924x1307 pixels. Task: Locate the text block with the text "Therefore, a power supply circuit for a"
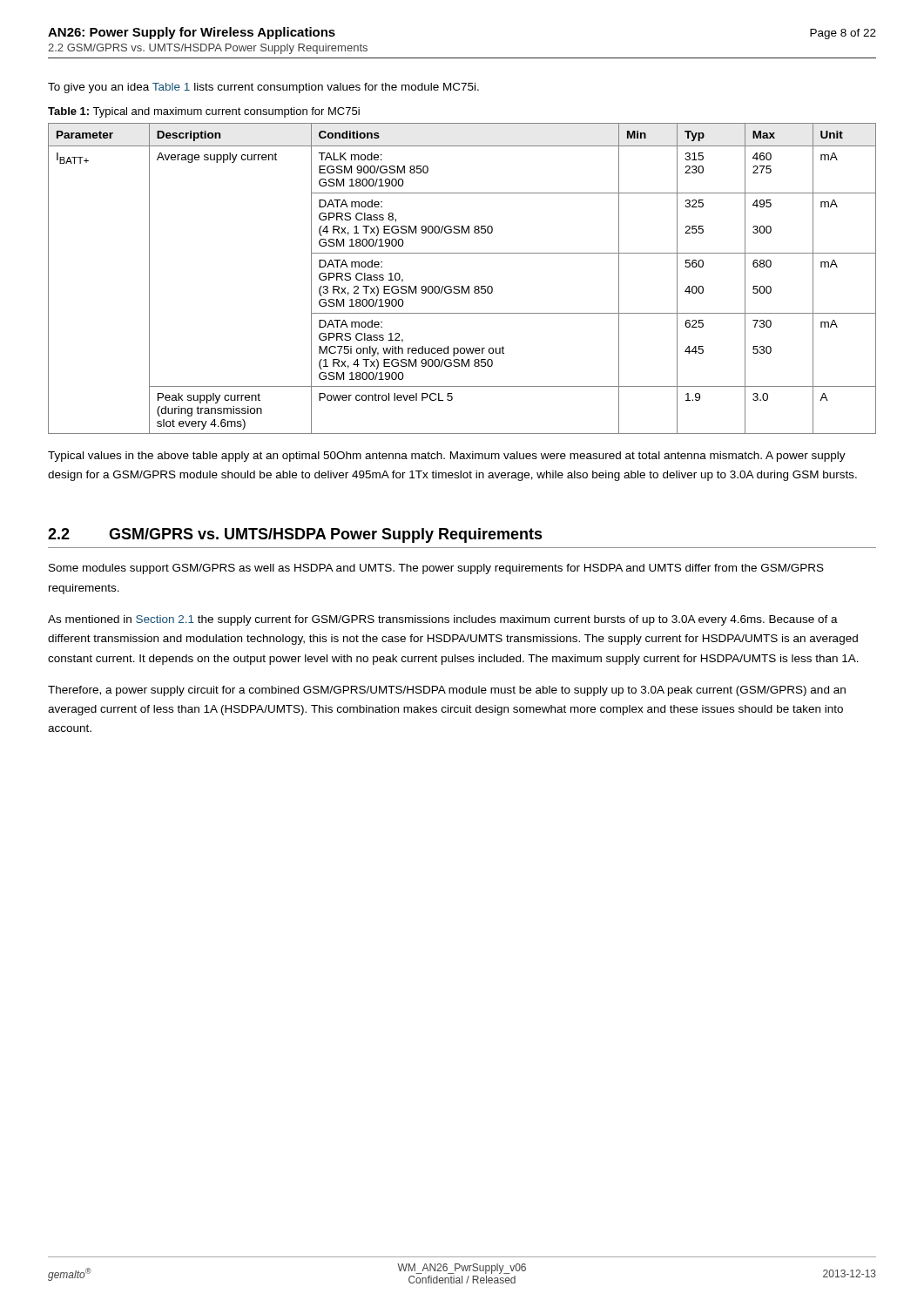coord(447,709)
